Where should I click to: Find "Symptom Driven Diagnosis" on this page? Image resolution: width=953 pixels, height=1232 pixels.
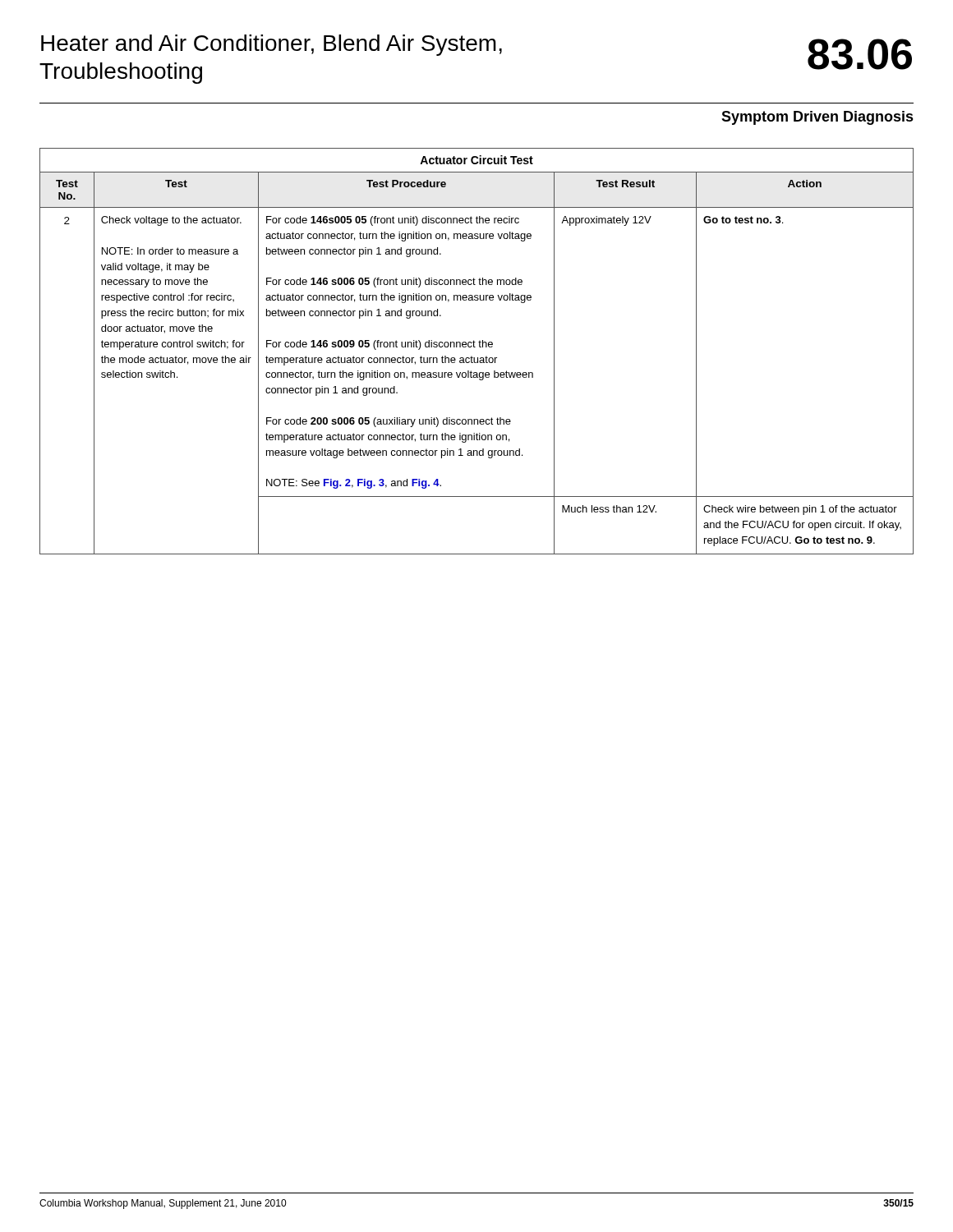[817, 117]
